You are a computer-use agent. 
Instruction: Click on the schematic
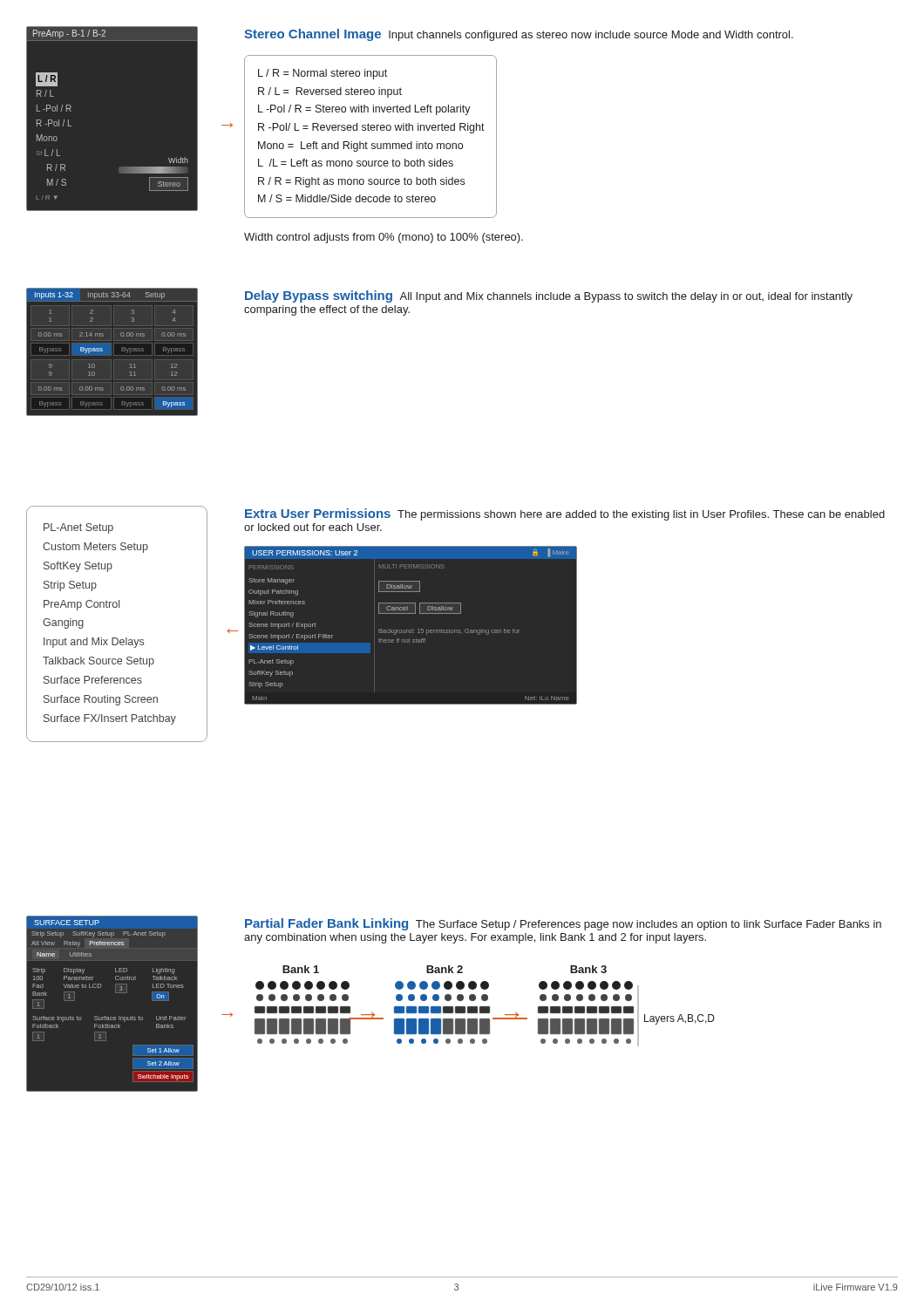pos(567,1017)
